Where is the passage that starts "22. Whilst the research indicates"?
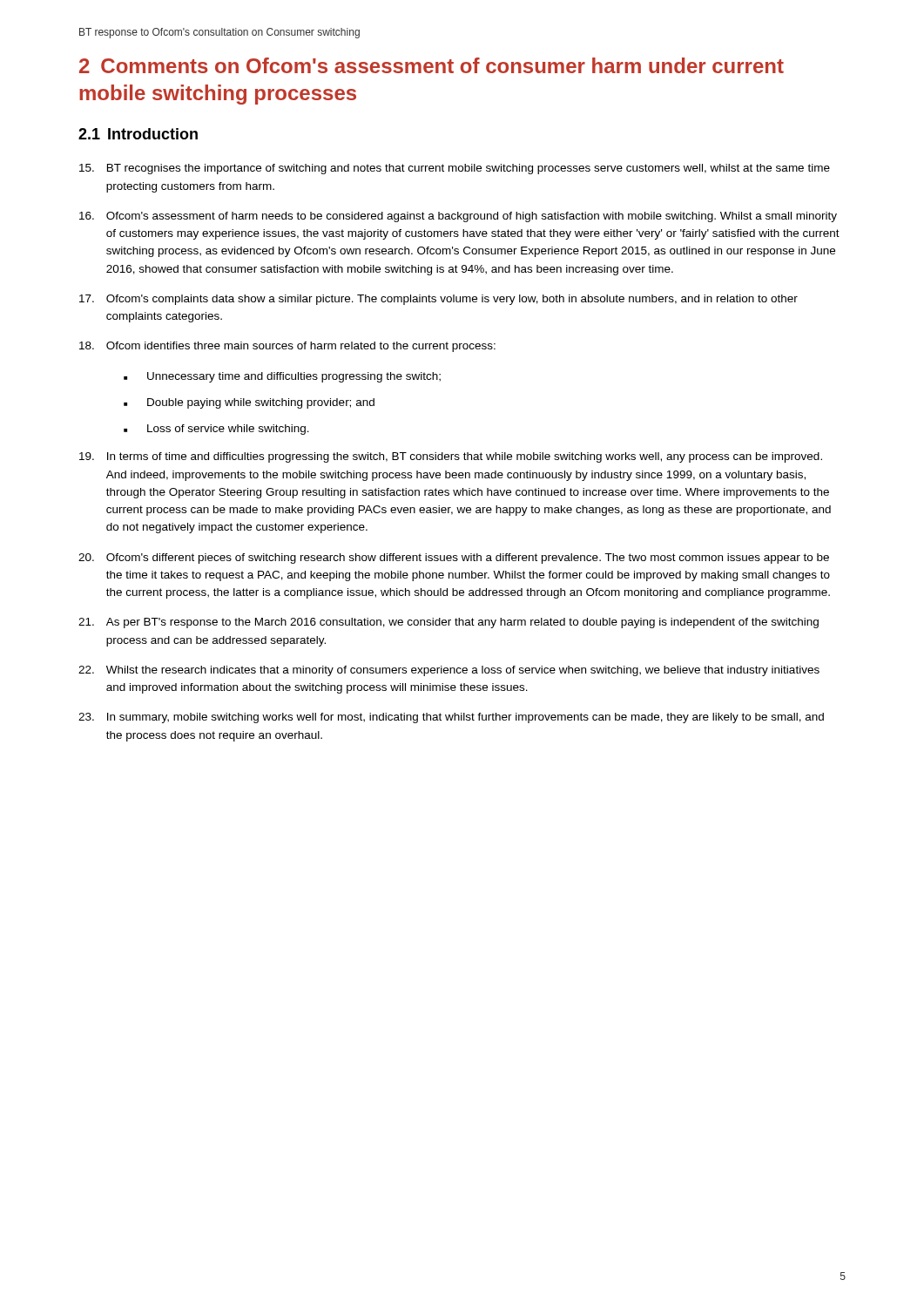This screenshot has height=1307, width=924. click(460, 679)
